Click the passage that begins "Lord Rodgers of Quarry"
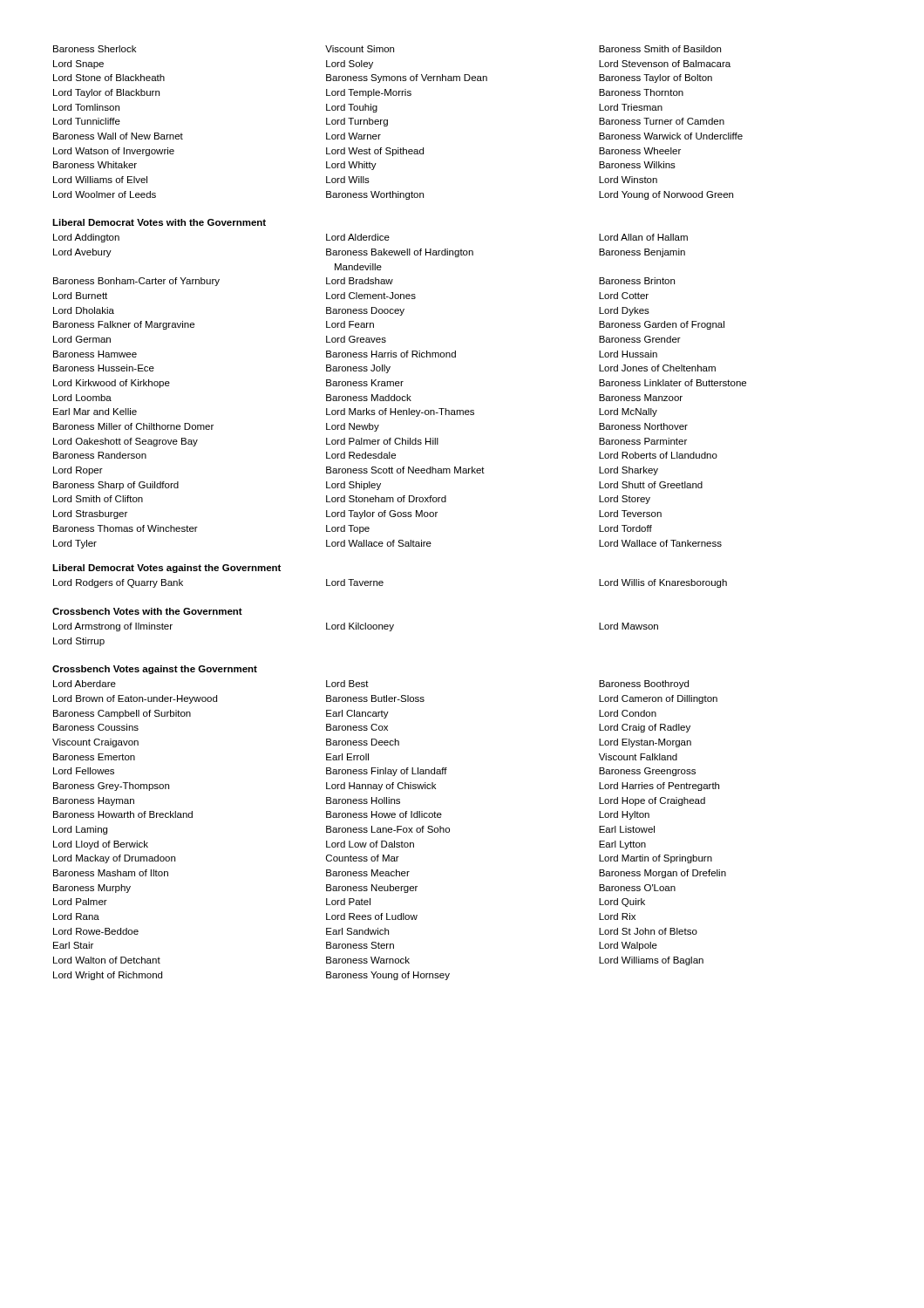 tap(120, 583)
